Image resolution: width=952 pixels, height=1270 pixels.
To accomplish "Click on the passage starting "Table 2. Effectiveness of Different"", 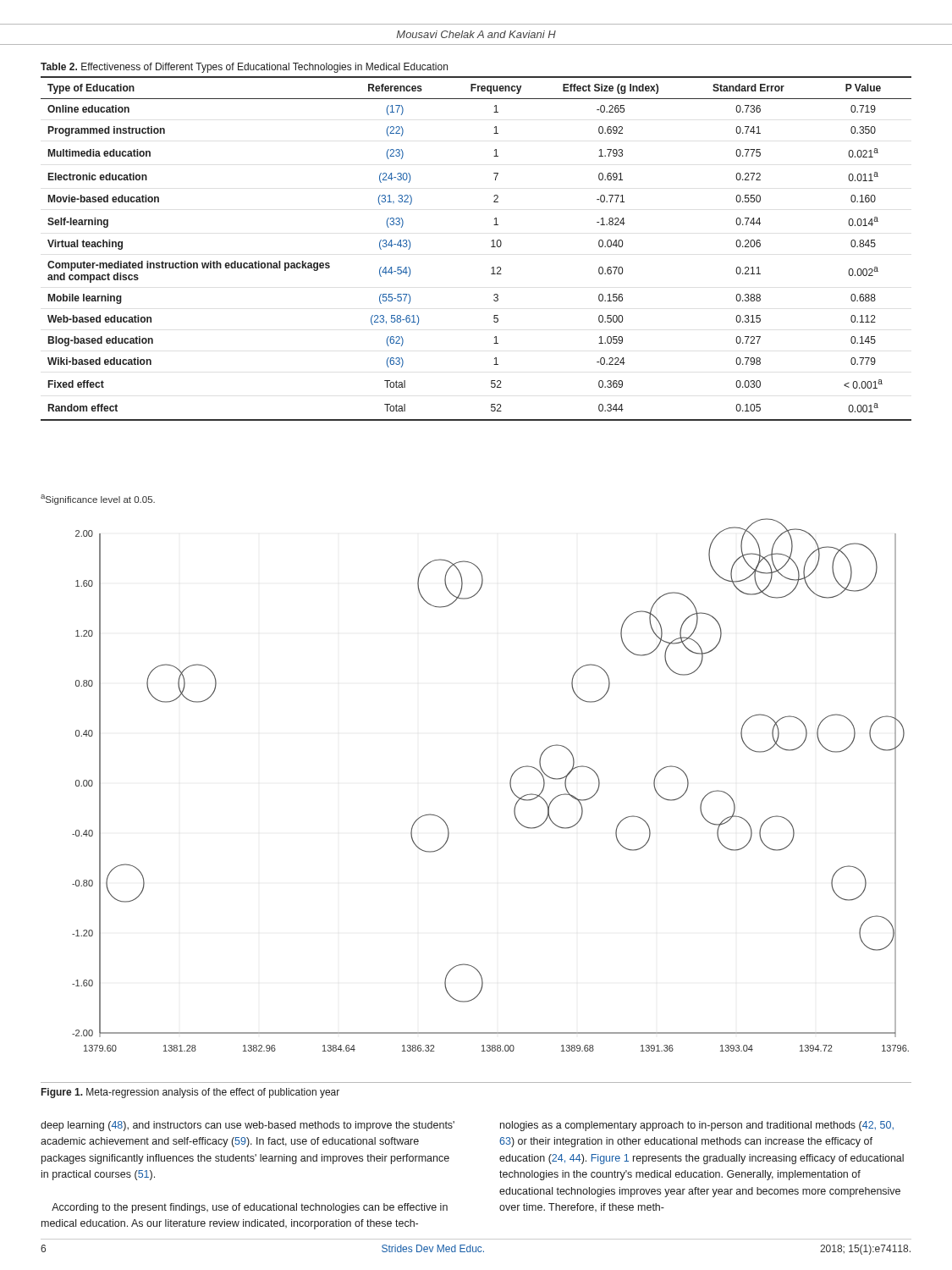I will 244,68.
